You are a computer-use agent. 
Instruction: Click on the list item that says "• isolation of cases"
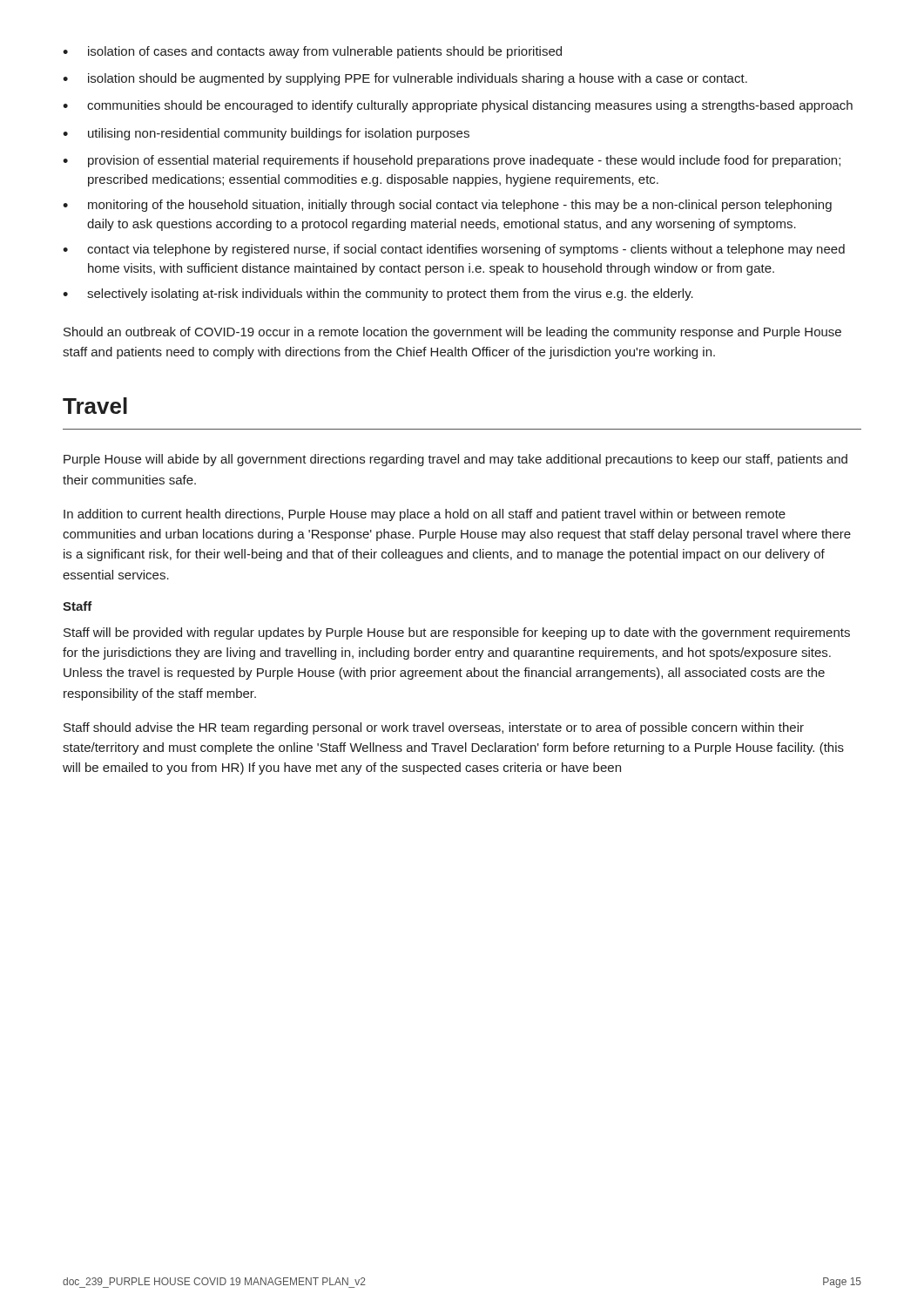pos(462,53)
